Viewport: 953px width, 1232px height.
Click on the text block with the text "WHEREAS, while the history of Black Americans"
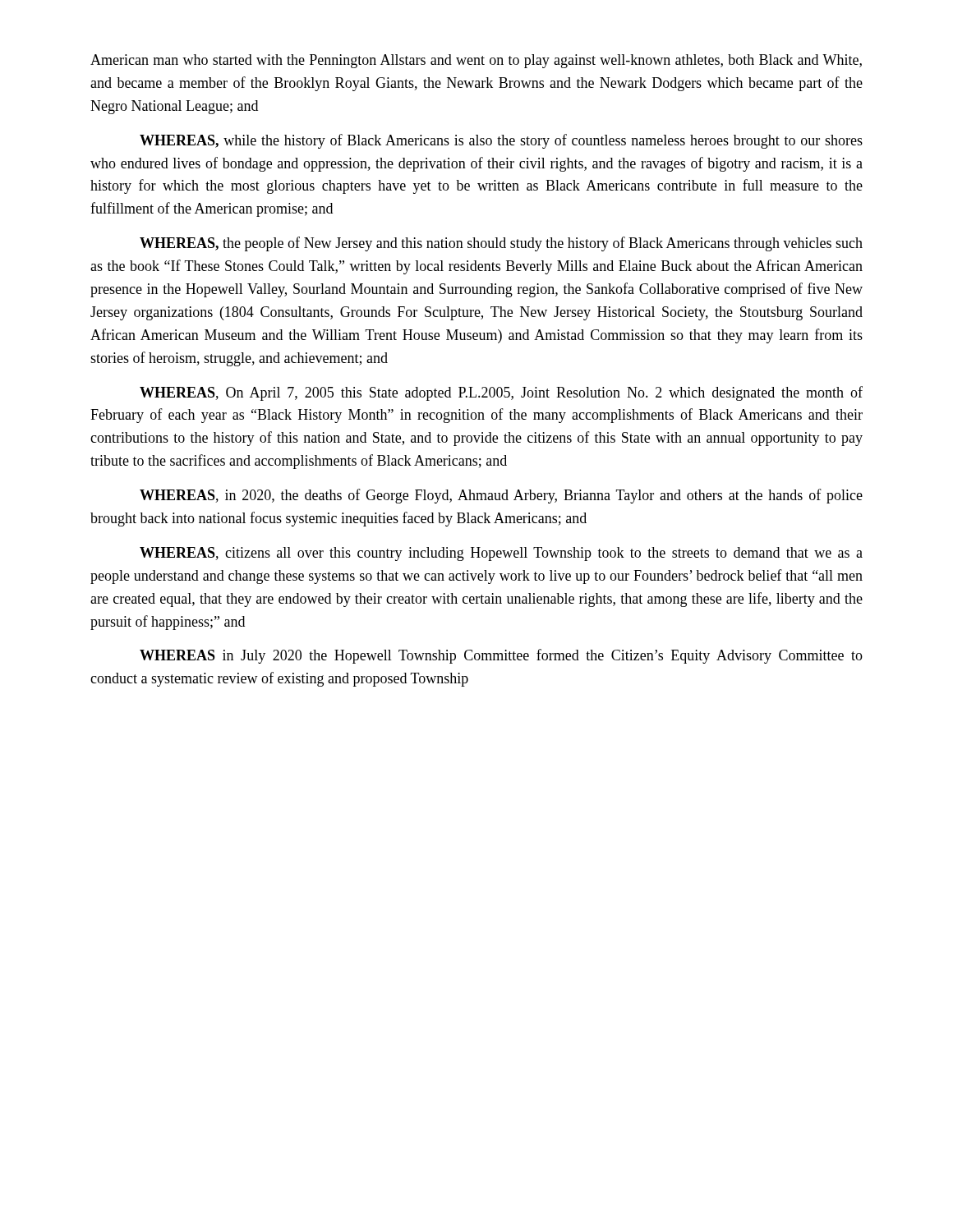tap(476, 175)
